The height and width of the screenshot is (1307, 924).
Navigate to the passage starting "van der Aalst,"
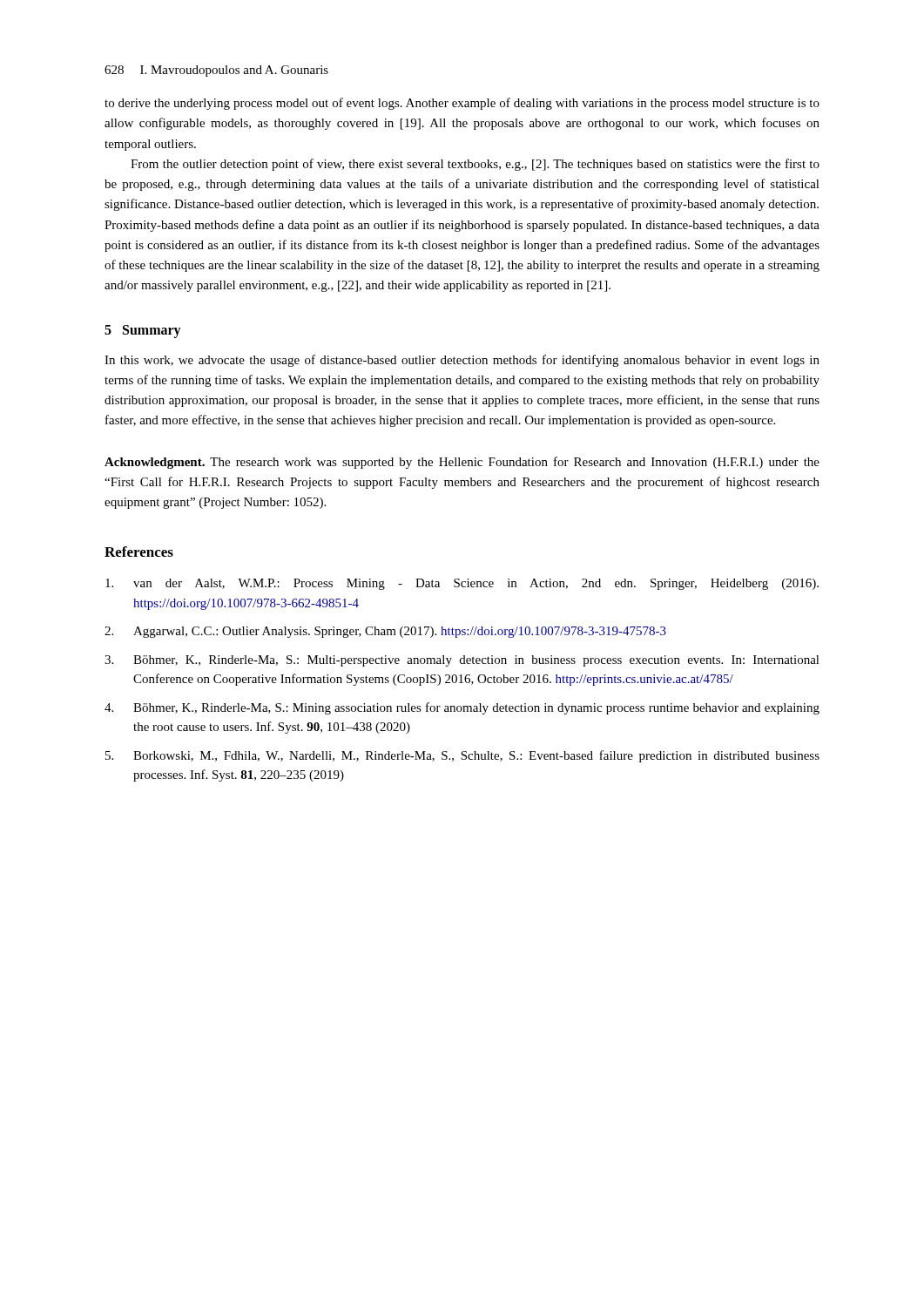pyautogui.click(x=462, y=593)
